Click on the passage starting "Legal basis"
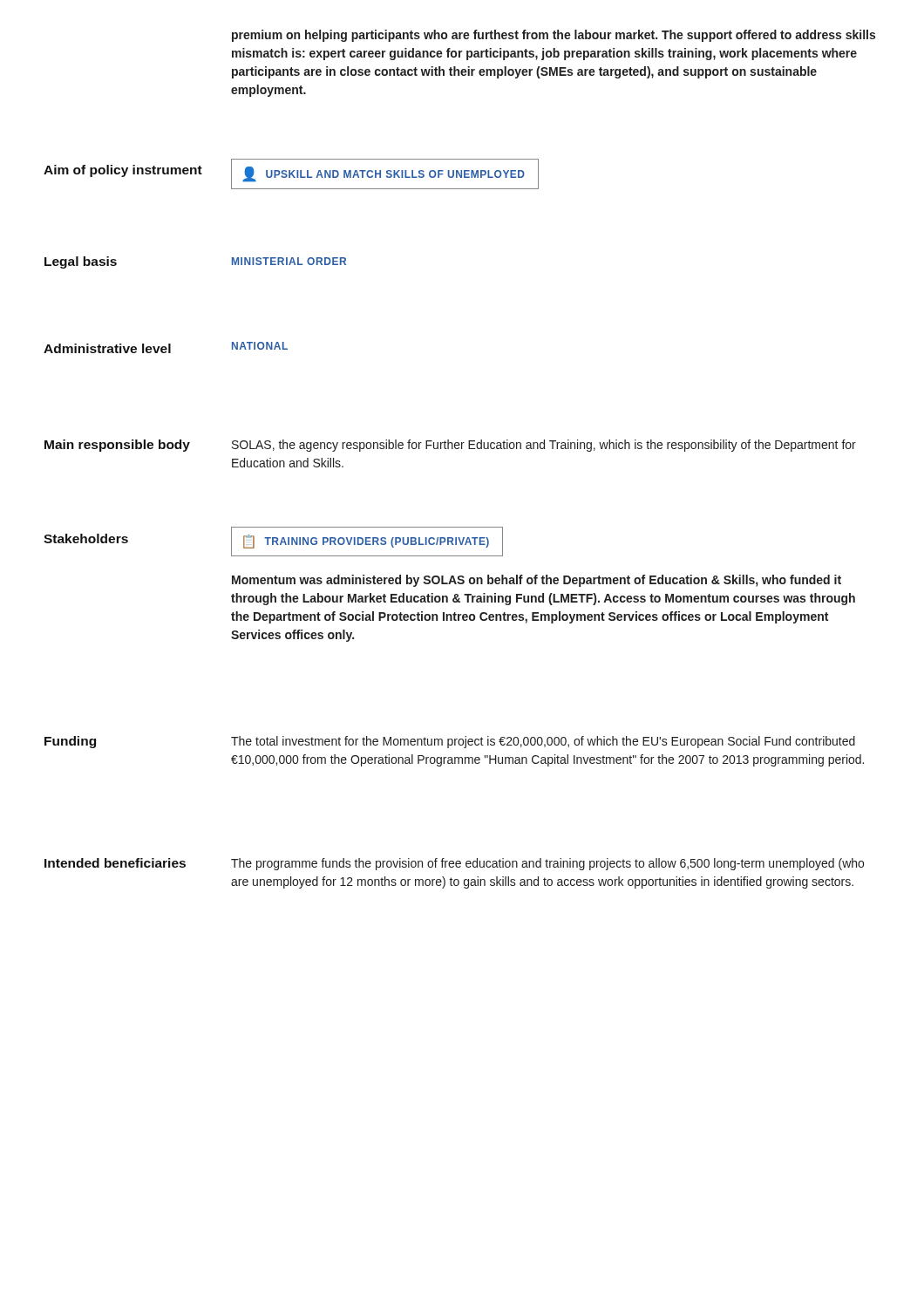This screenshot has height=1308, width=924. (x=80, y=261)
